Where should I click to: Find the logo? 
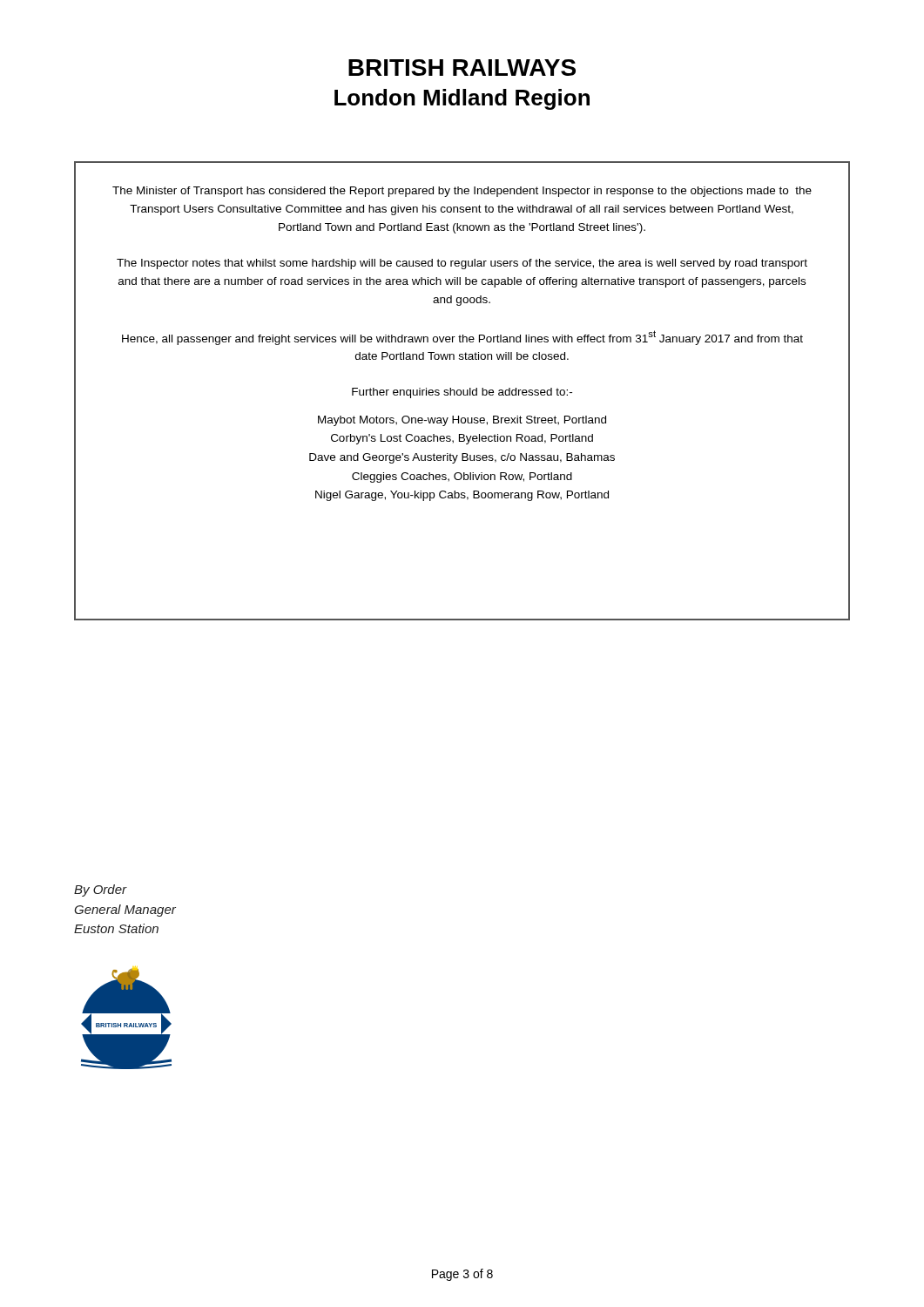(131, 1019)
